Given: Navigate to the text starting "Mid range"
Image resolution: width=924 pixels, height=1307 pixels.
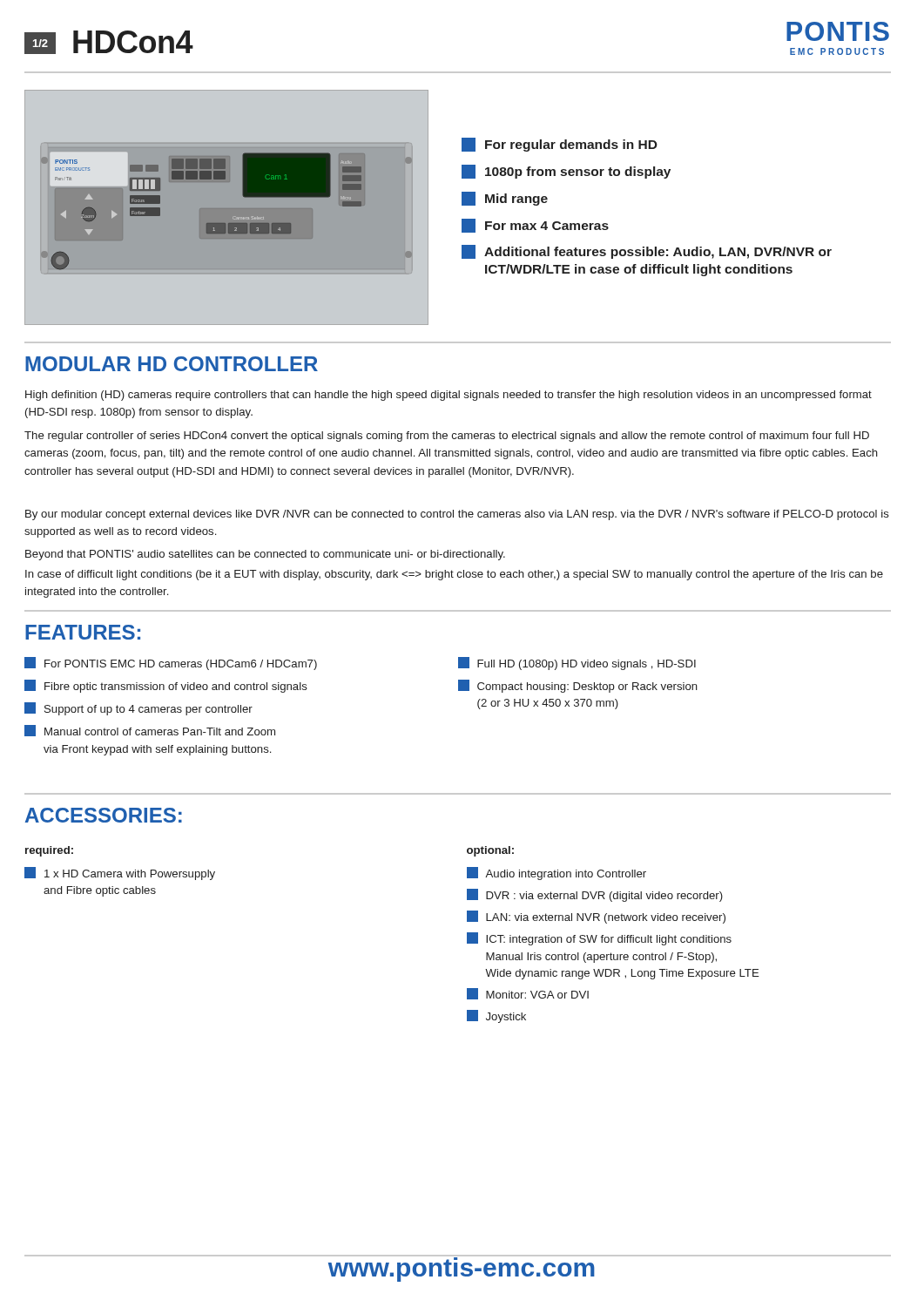Looking at the screenshot, I should point(505,198).
